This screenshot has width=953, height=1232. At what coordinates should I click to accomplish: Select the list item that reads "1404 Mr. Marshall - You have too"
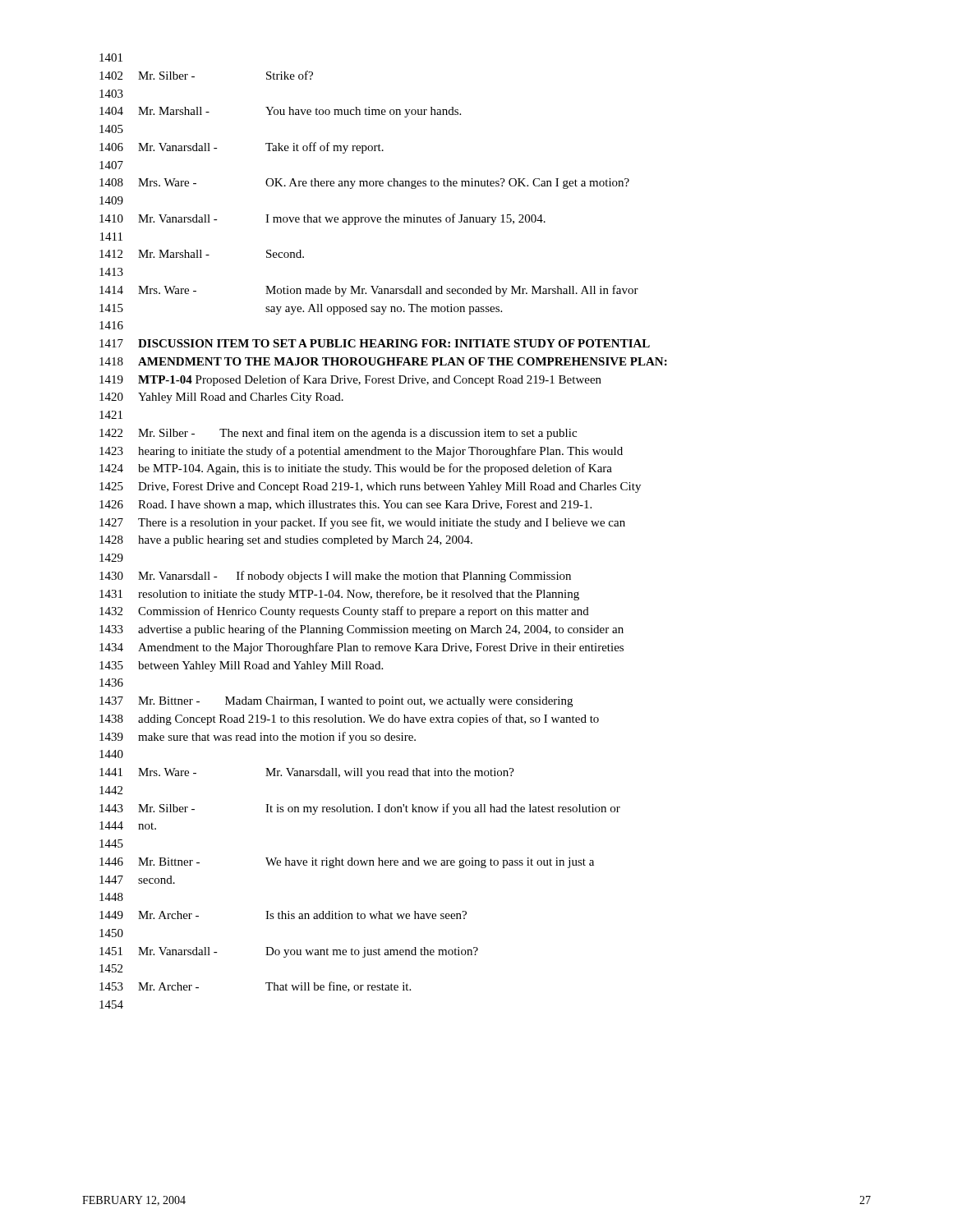[280, 112]
